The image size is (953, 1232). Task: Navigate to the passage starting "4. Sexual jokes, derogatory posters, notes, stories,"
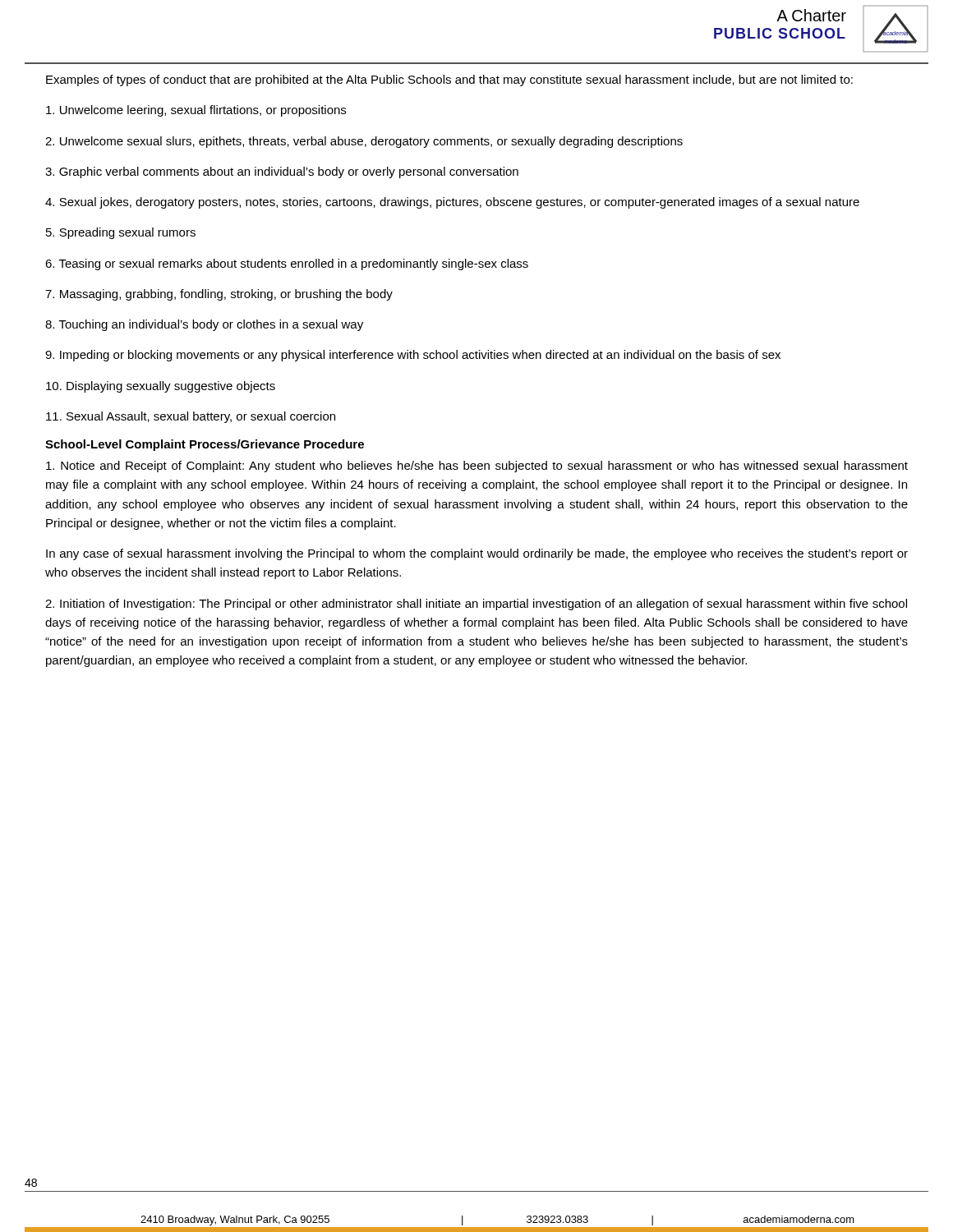452,202
